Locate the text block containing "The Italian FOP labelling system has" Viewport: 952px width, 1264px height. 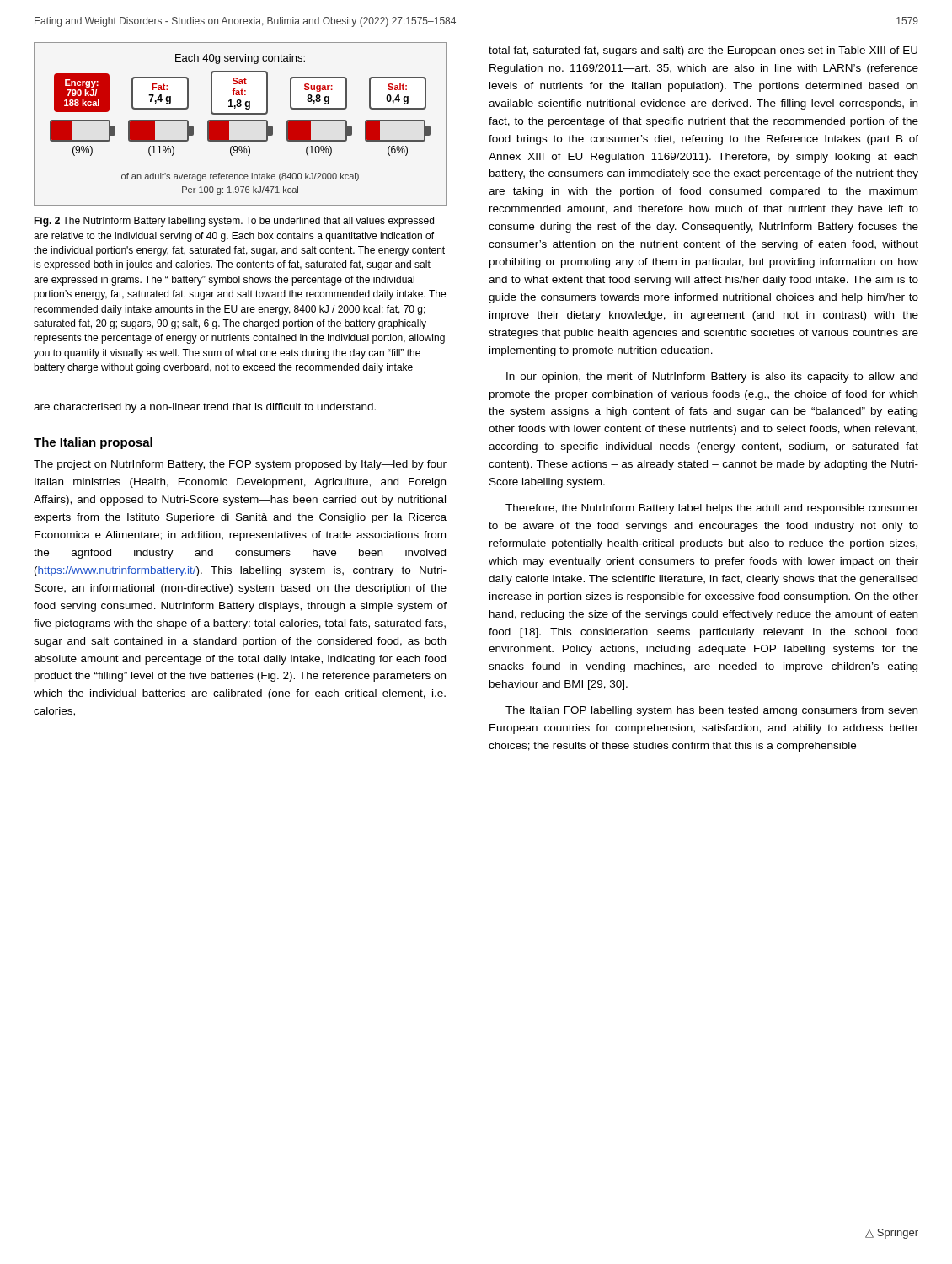pyautogui.click(x=703, y=728)
